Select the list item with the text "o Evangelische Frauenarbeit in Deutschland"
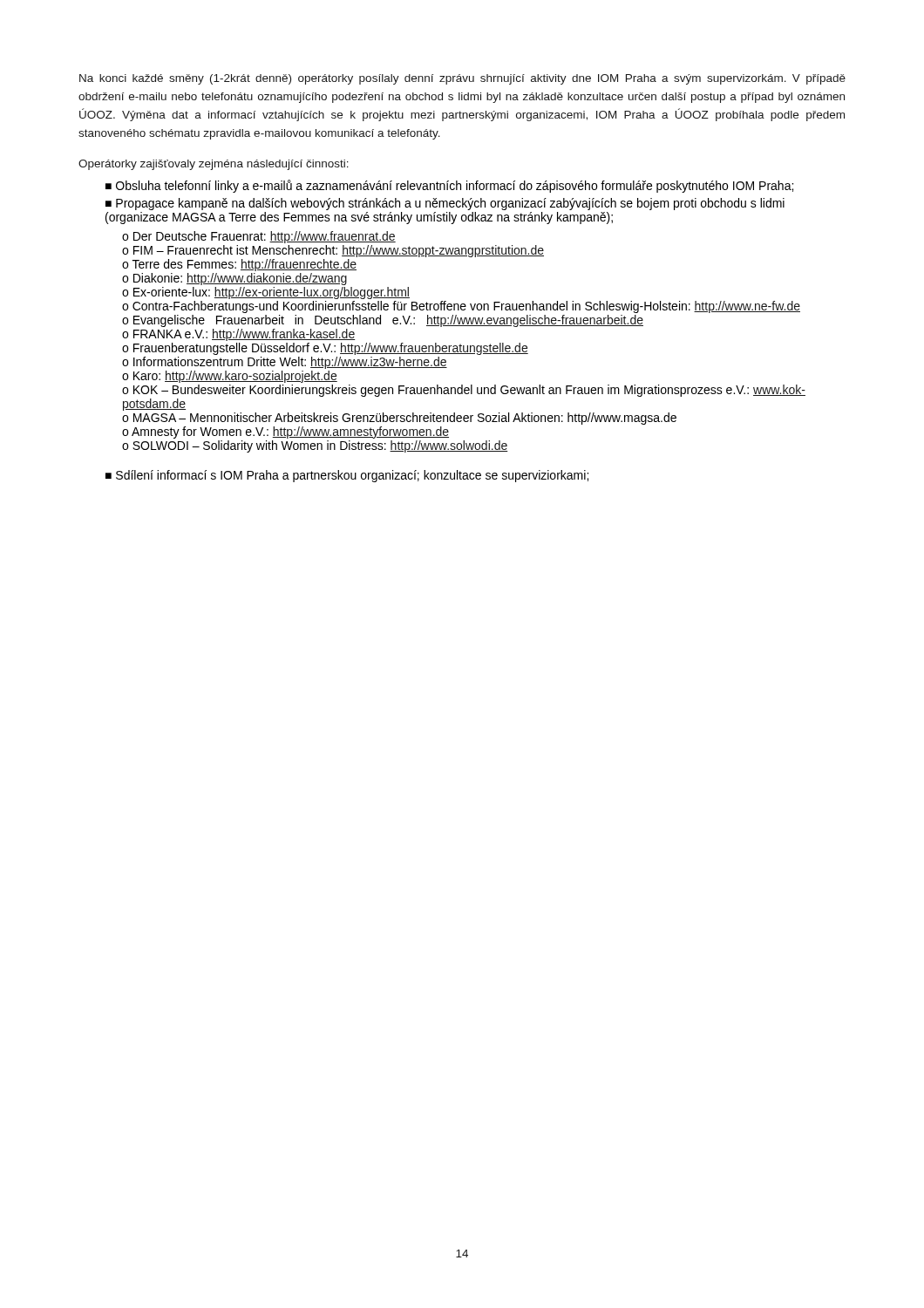Screen dimensions: 1308x924 (484, 320)
